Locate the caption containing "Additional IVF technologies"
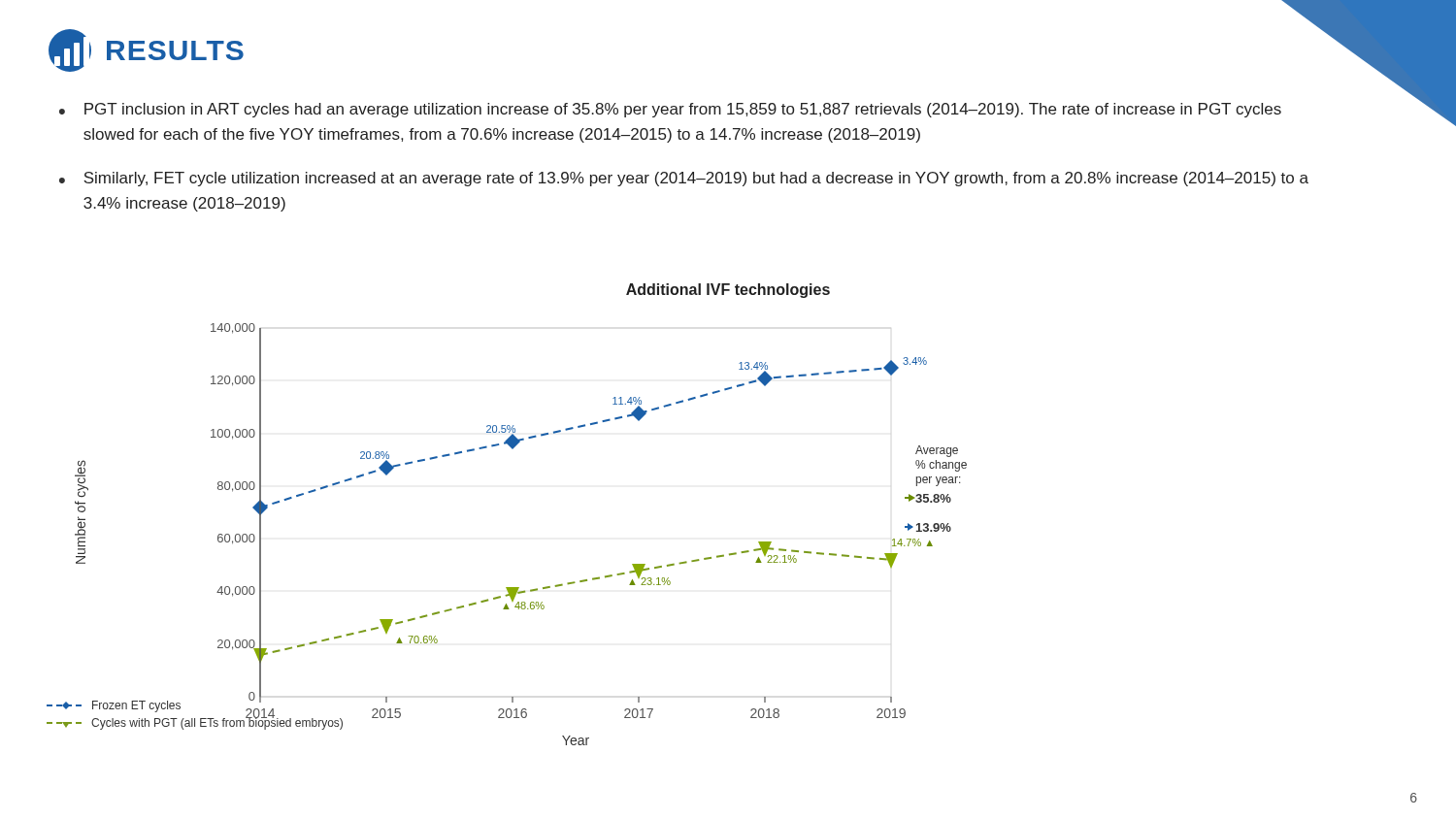The image size is (1456, 819). point(728,290)
